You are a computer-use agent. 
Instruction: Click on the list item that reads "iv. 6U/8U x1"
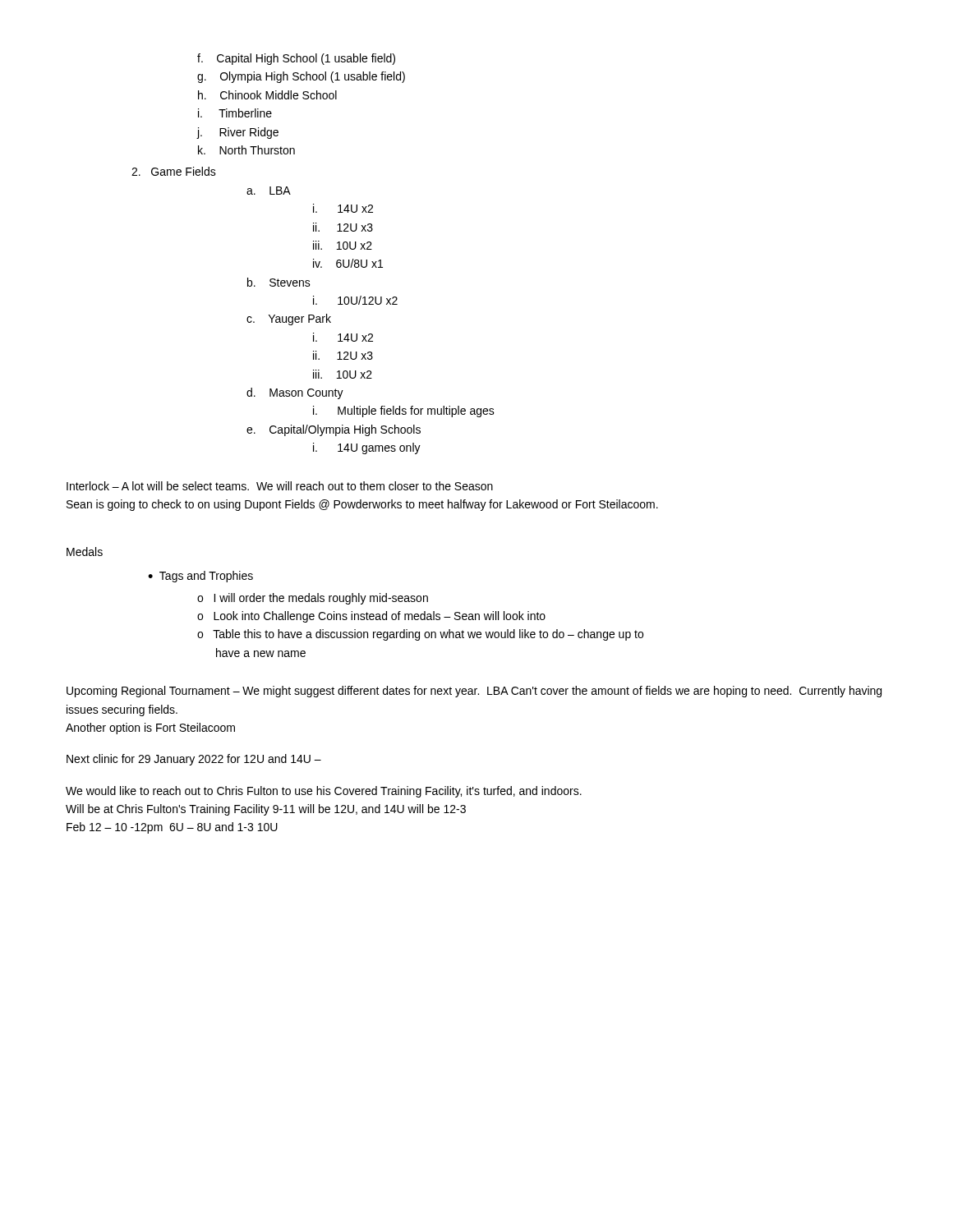click(x=348, y=264)
